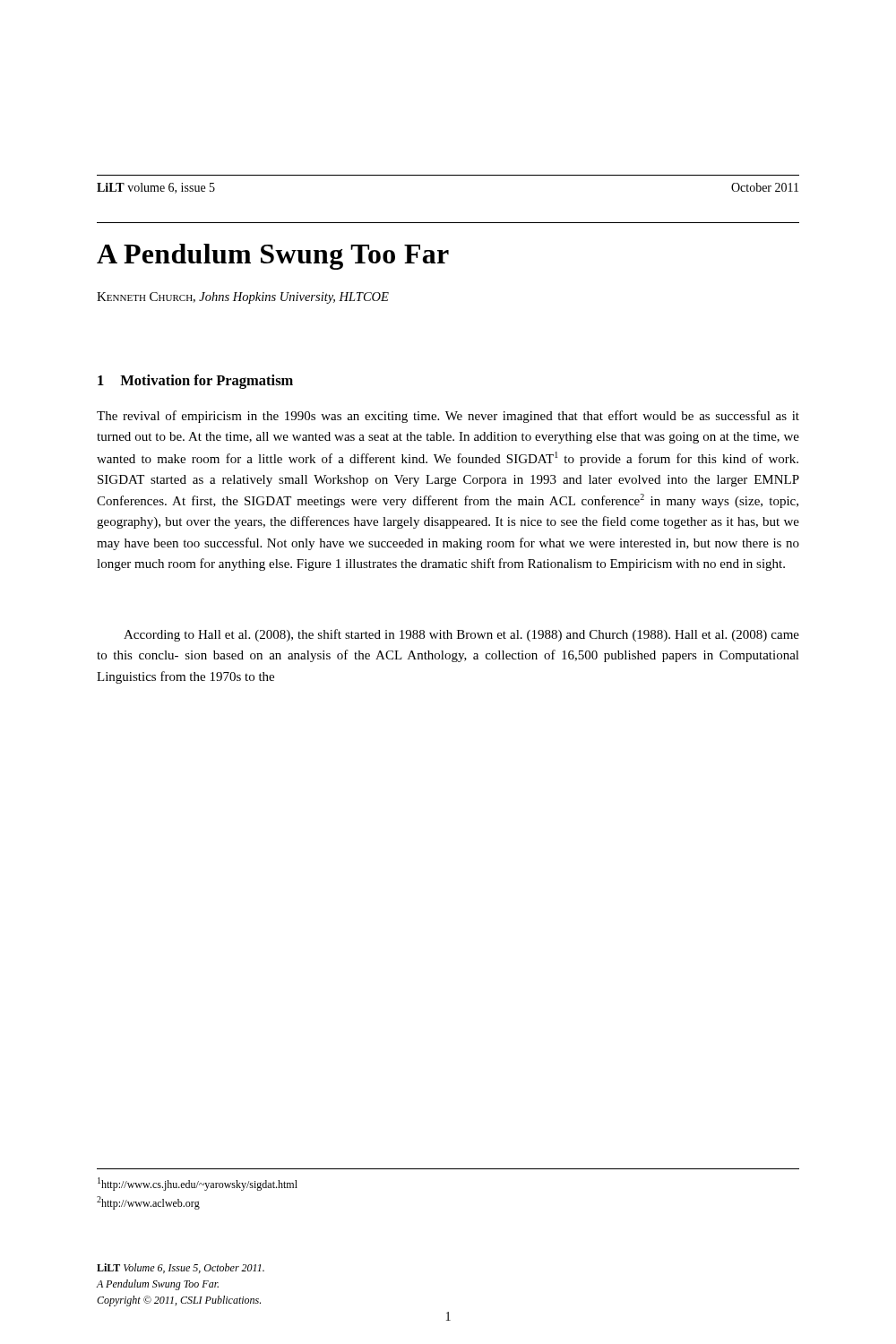Select the text block with the text "The revival of empiricism in the"
The width and height of the screenshot is (896, 1344).
(448, 490)
